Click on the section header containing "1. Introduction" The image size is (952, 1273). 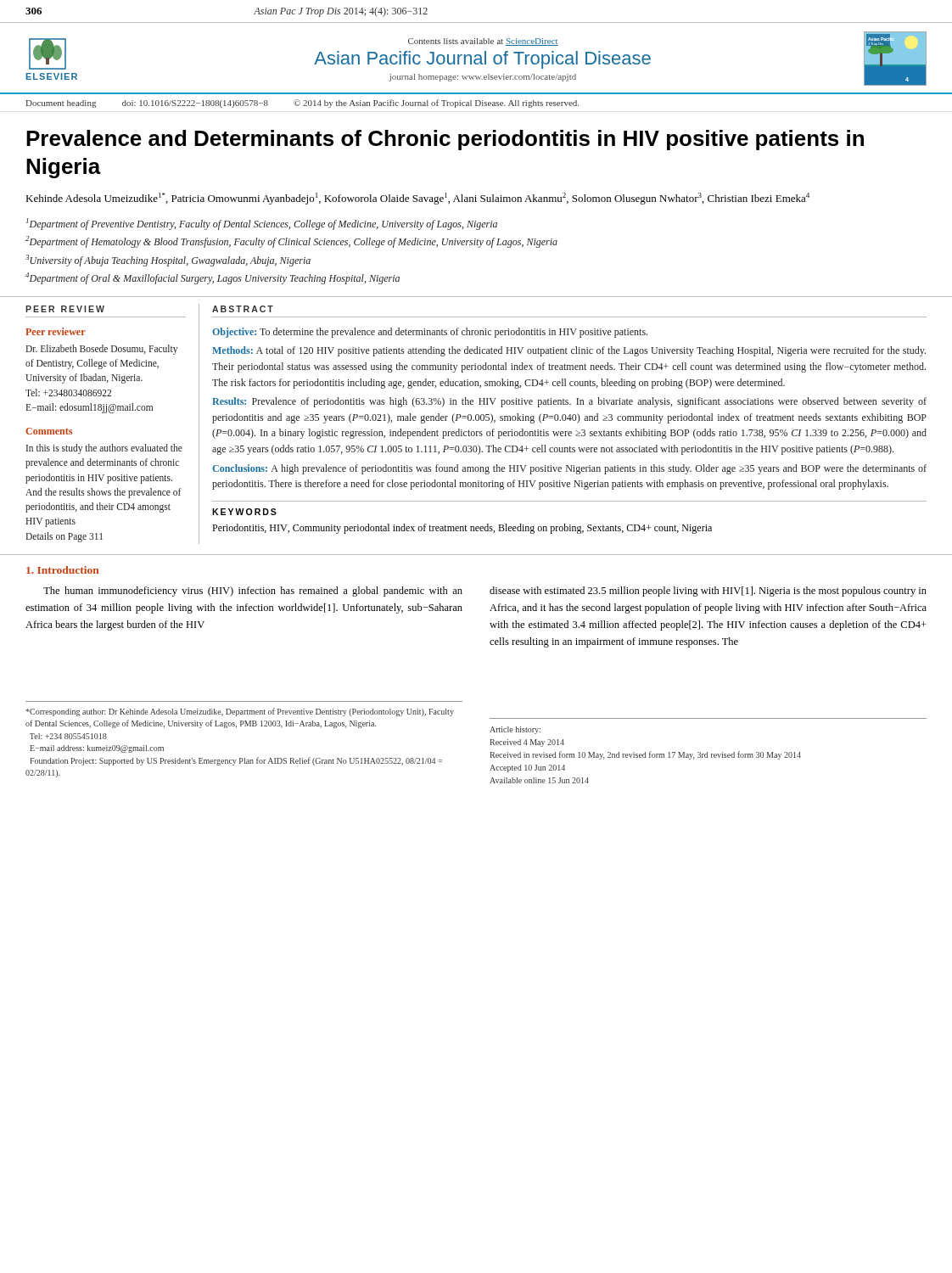coord(62,570)
